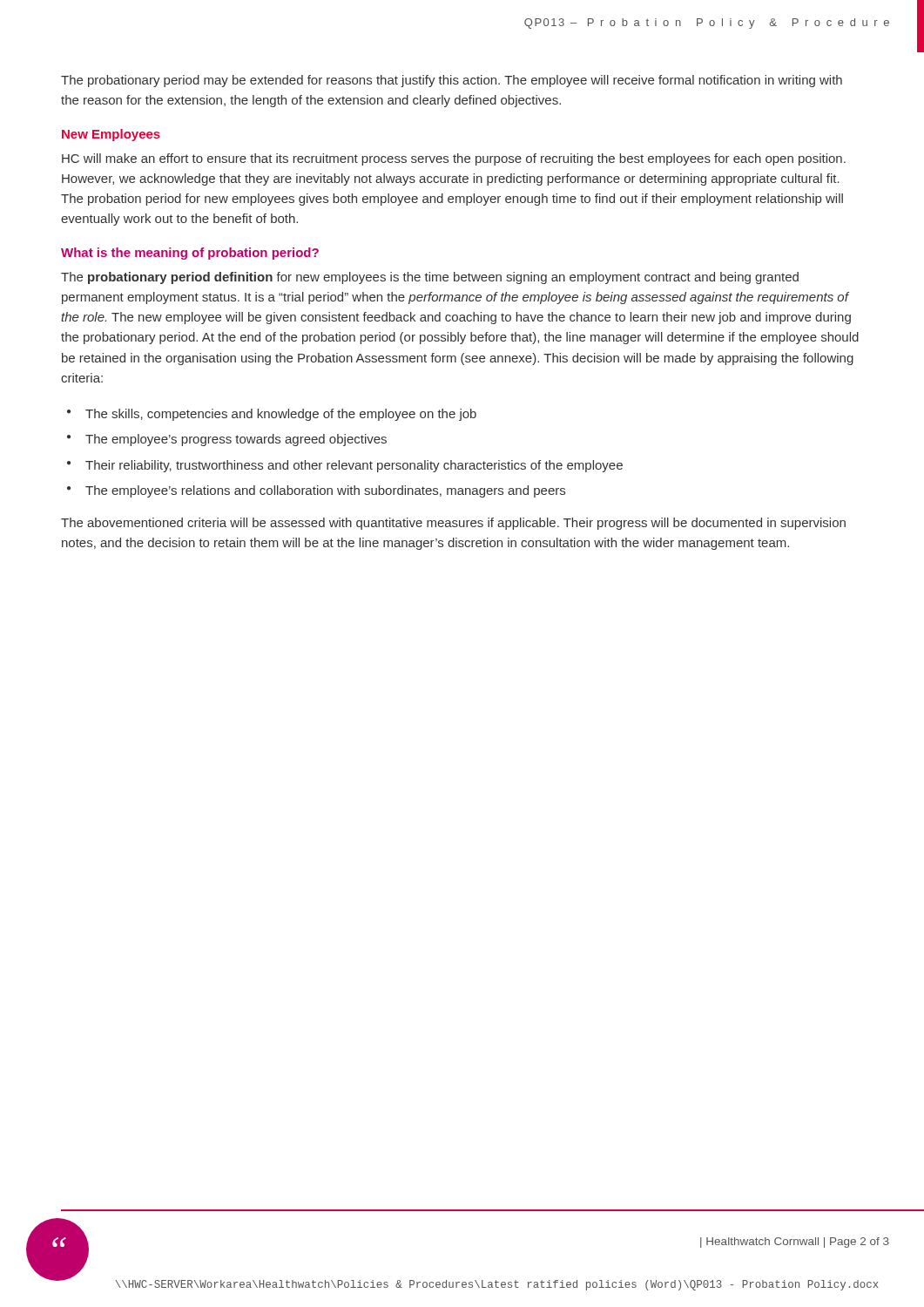
Task: Click where it says "The employee’s progress towards agreed objectives"
Action: click(236, 439)
